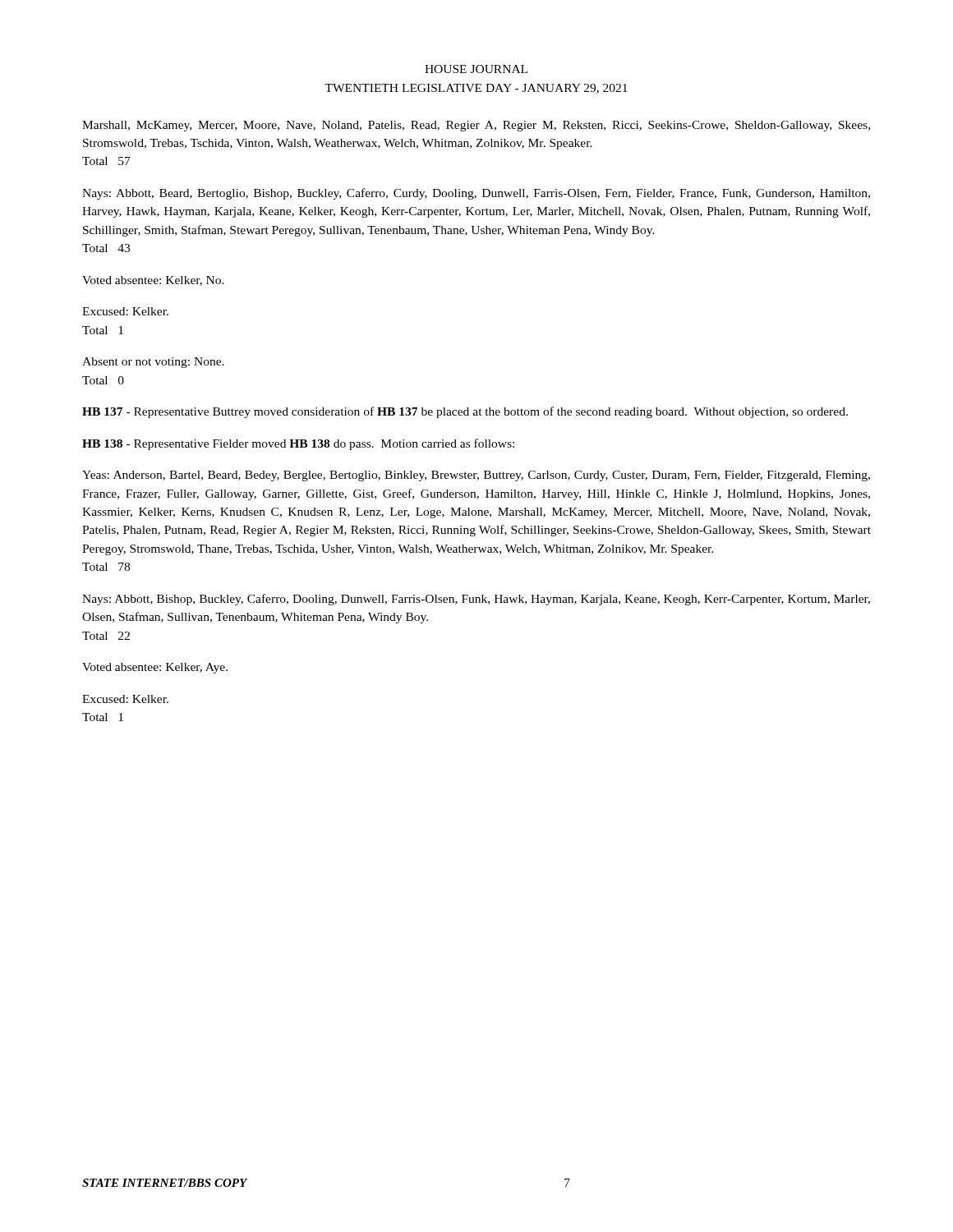Locate the block of text that opens with "Nays: Abbott, Beard, Bertoglio, Bishop, Buckley, Caferro,"
Image resolution: width=953 pixels, height=1232 pixels.
[476, 221]
